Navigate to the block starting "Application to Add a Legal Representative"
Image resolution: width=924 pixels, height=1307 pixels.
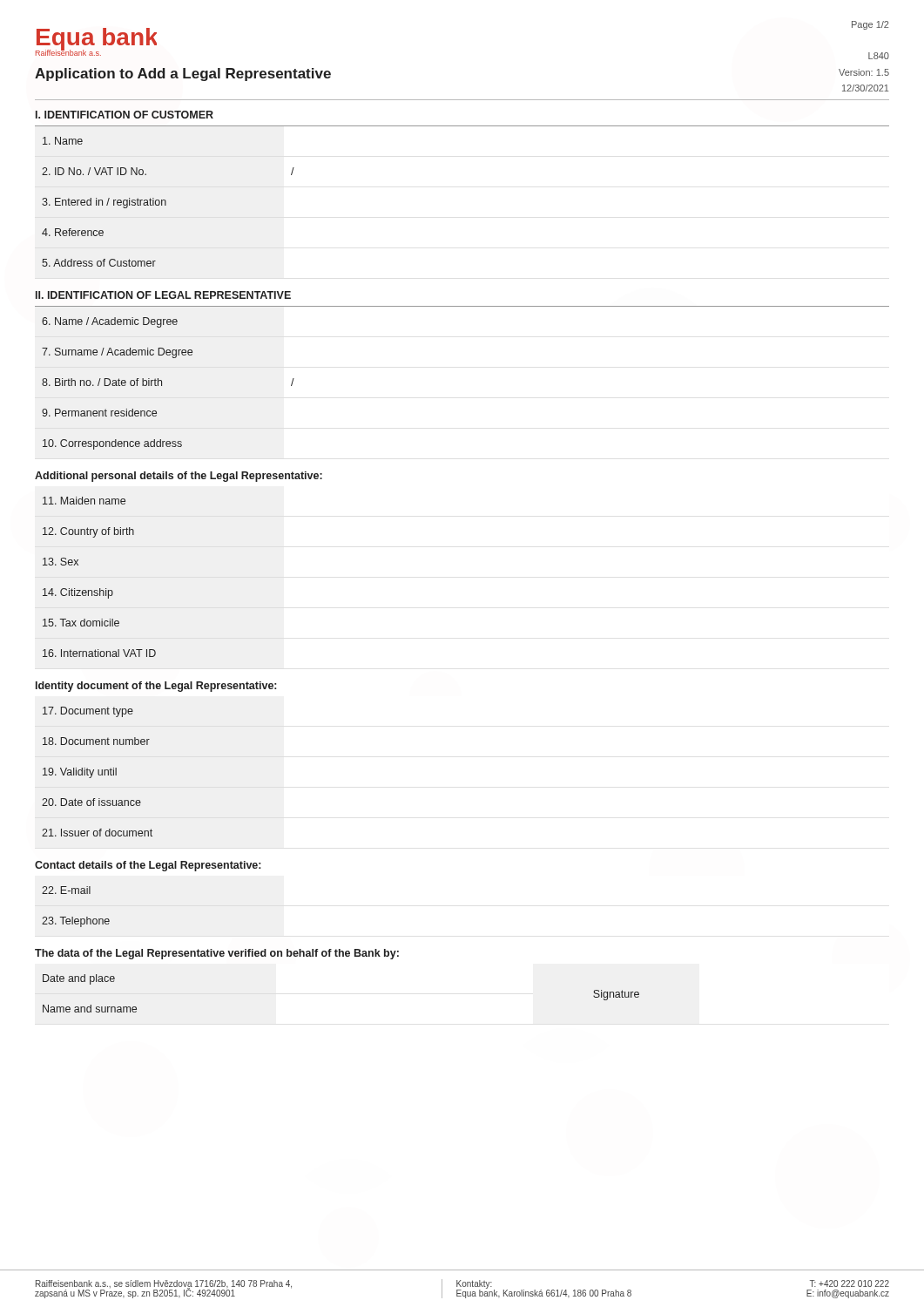click(183, 74)
